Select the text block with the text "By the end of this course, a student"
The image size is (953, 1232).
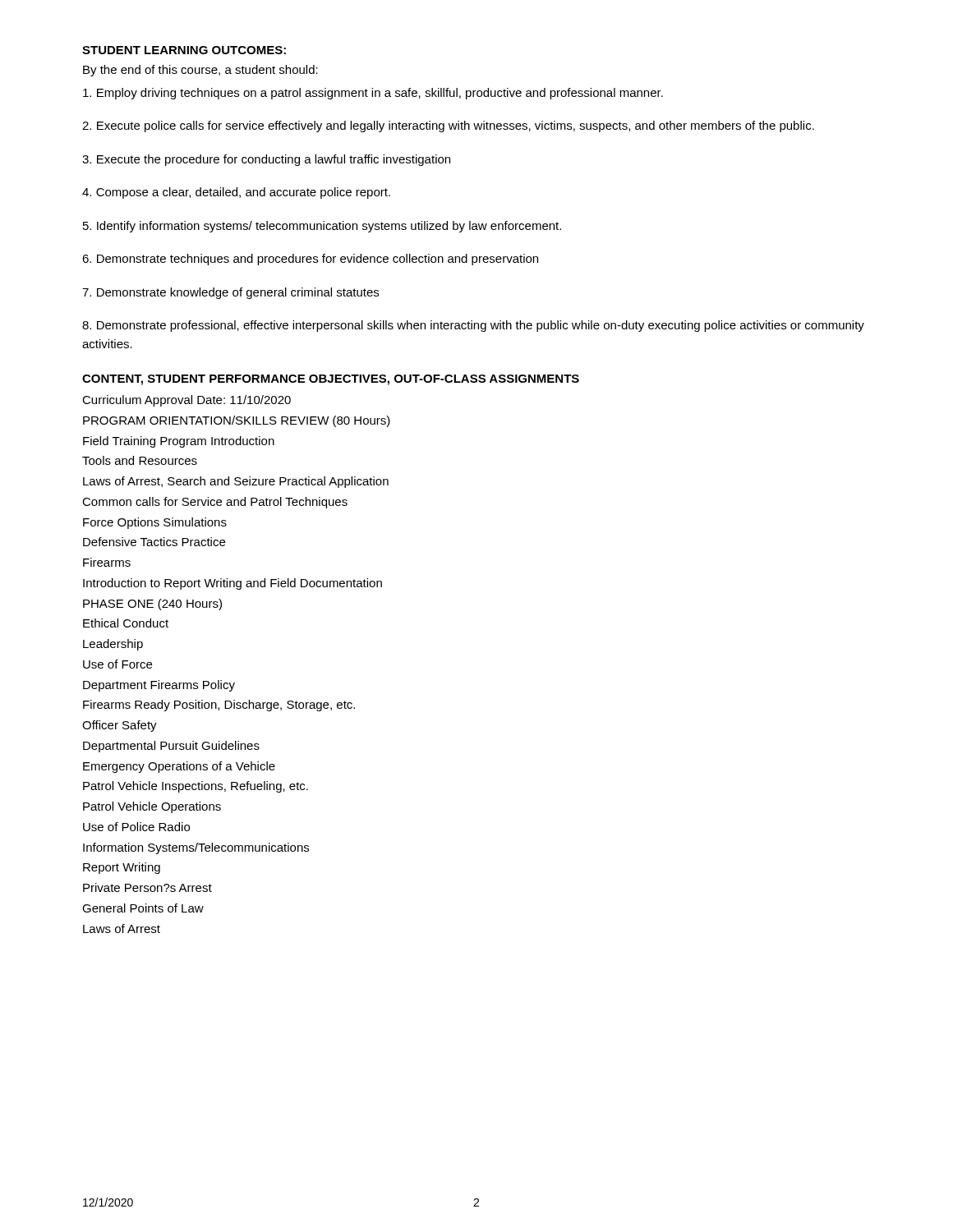(200, 69)
